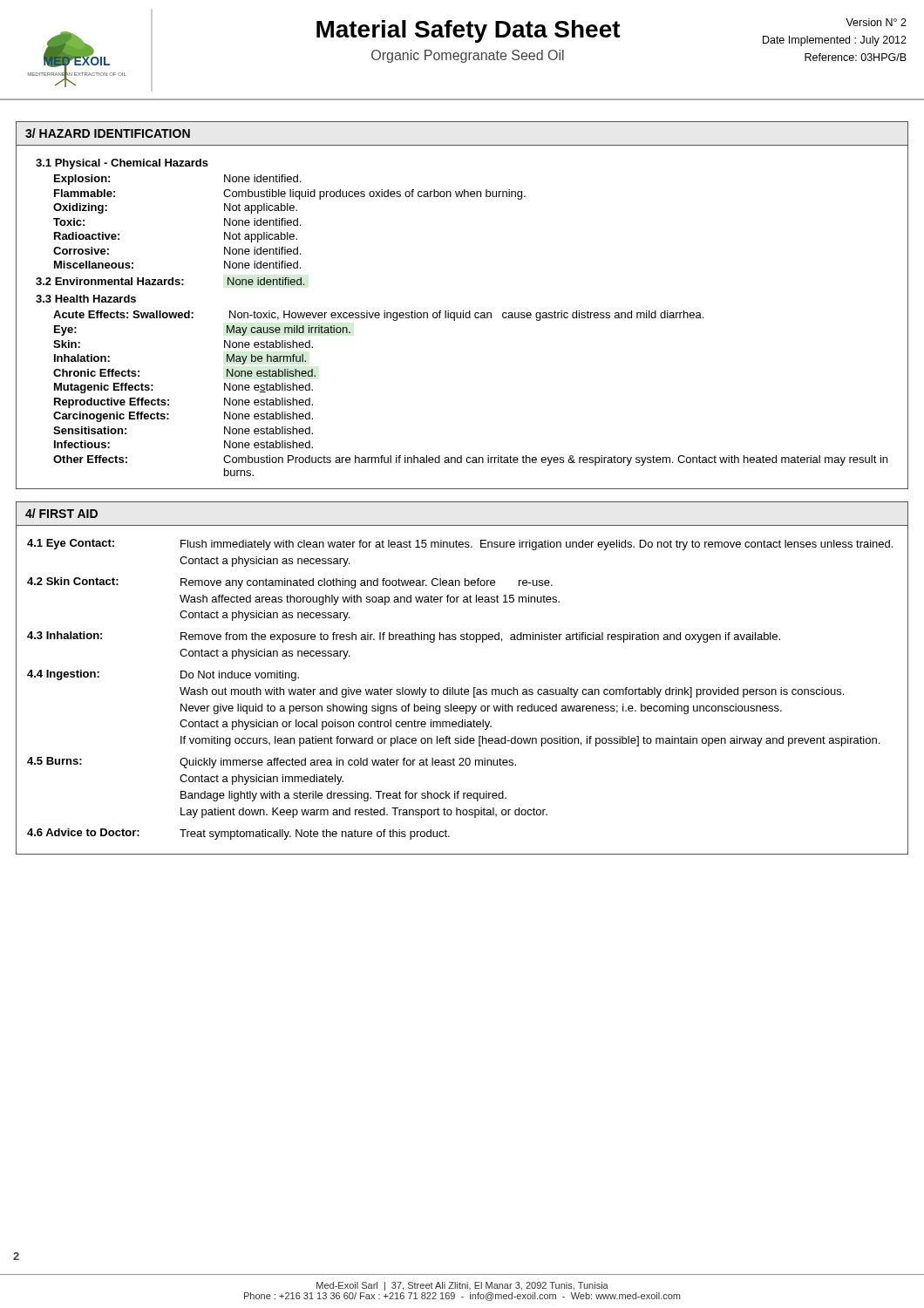Image resolution: width=924 pixels, height=1308 pixels.
Task: Point to the text starting "Flush immediately with clean water for"
Action: point(537,552)
